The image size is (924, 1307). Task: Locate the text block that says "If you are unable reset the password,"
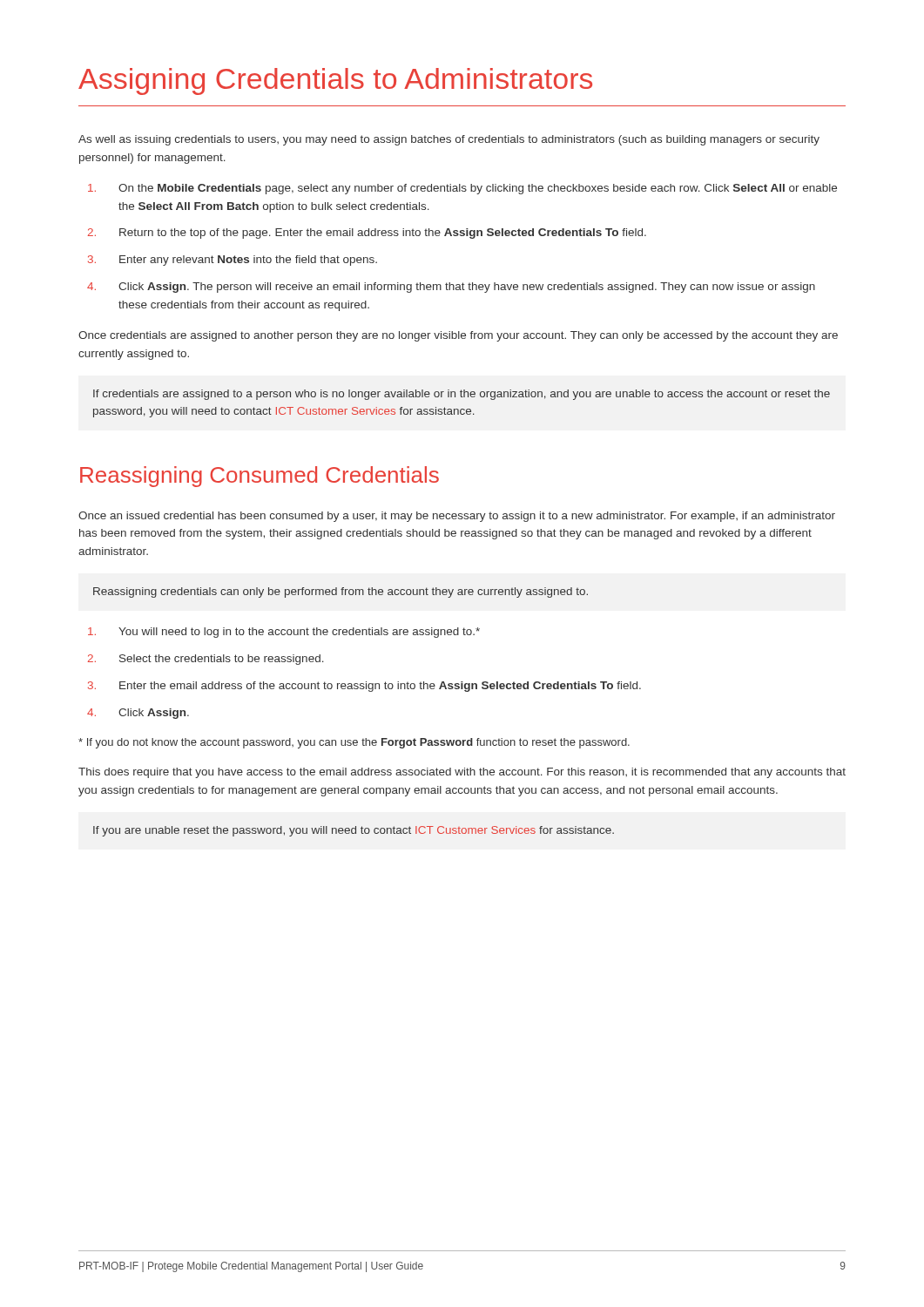point(462,831)
